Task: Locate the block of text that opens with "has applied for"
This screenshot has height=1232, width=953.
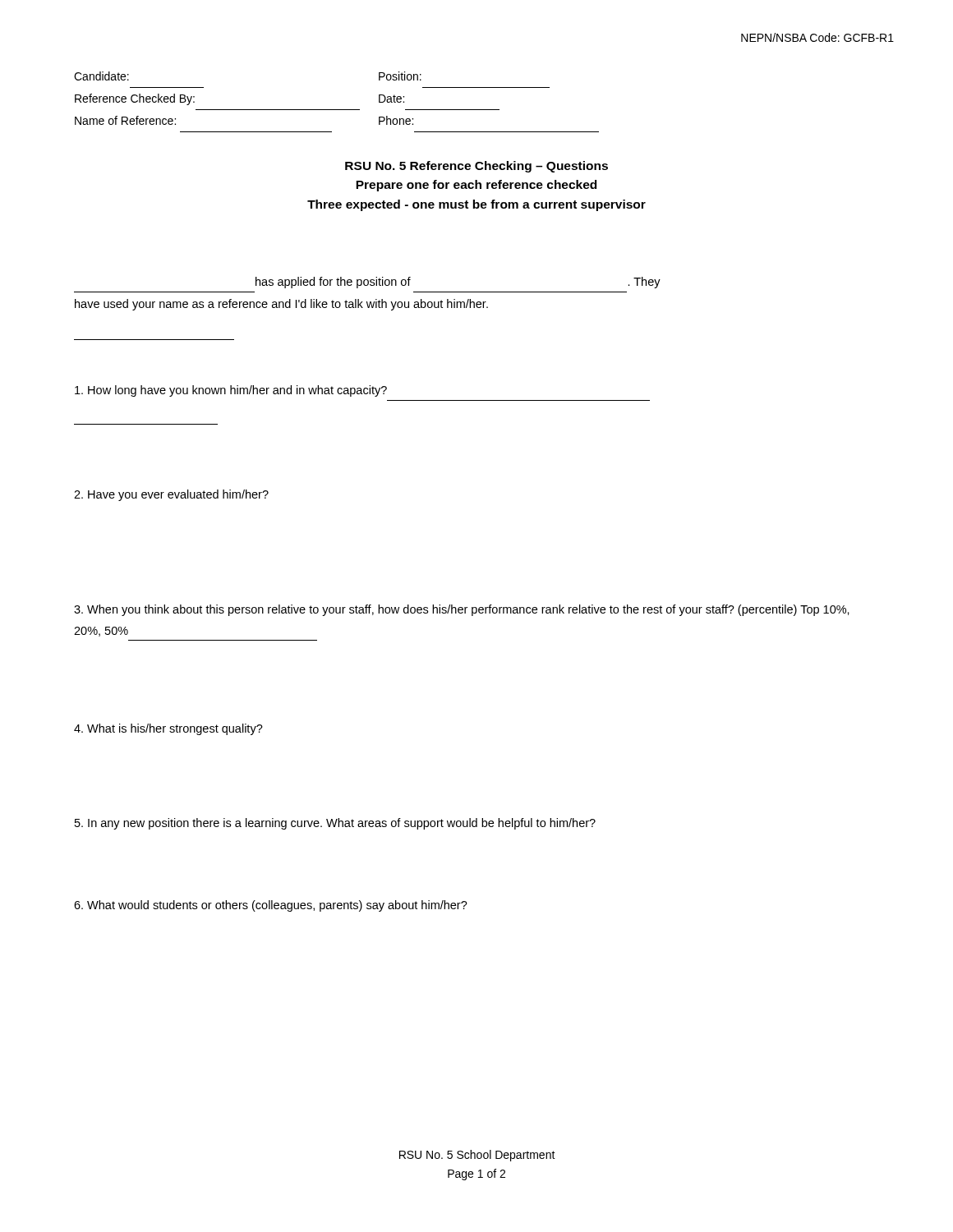Action: pos(476,305)
